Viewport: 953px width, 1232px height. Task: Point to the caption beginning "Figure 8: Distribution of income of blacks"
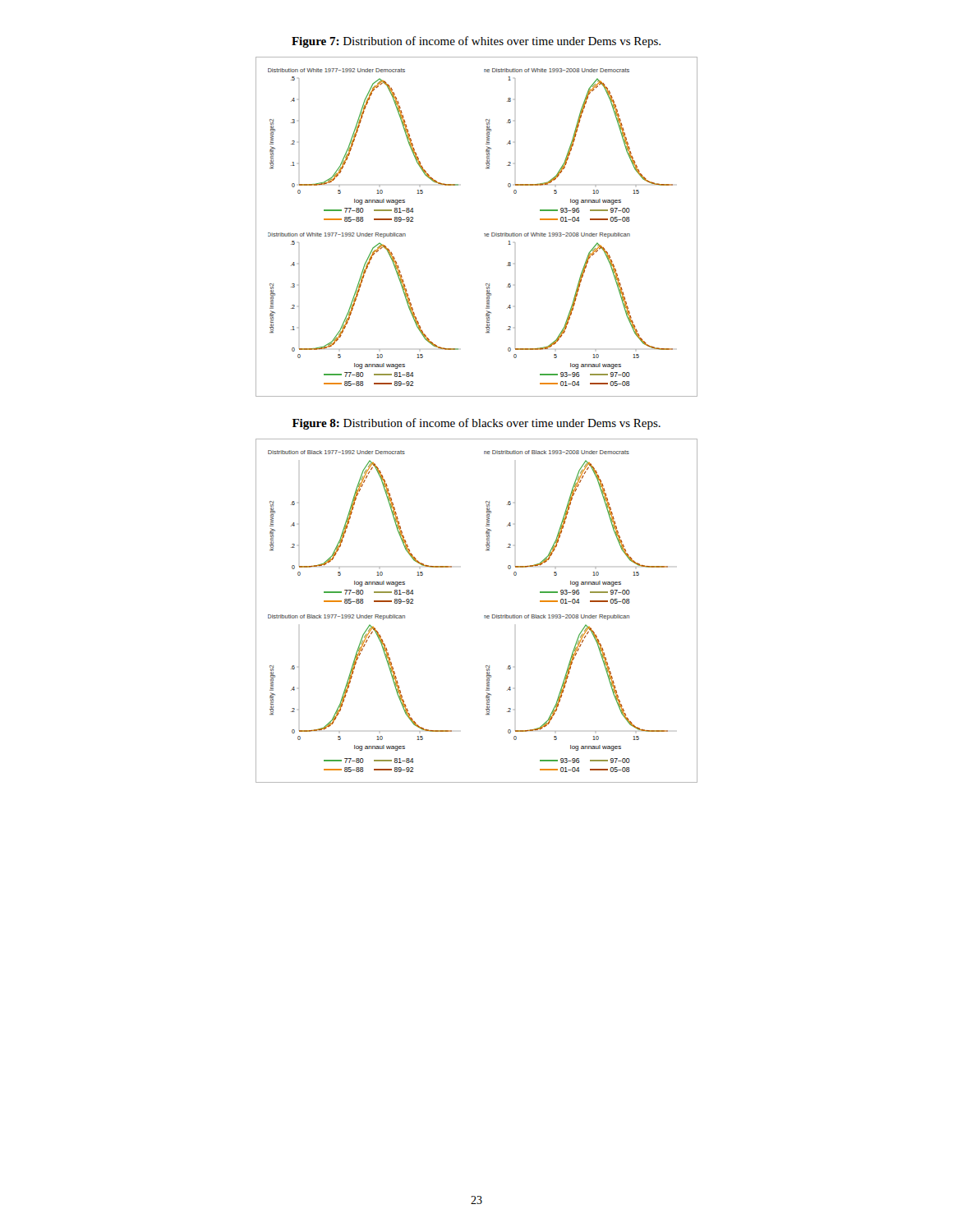point(476,423)
